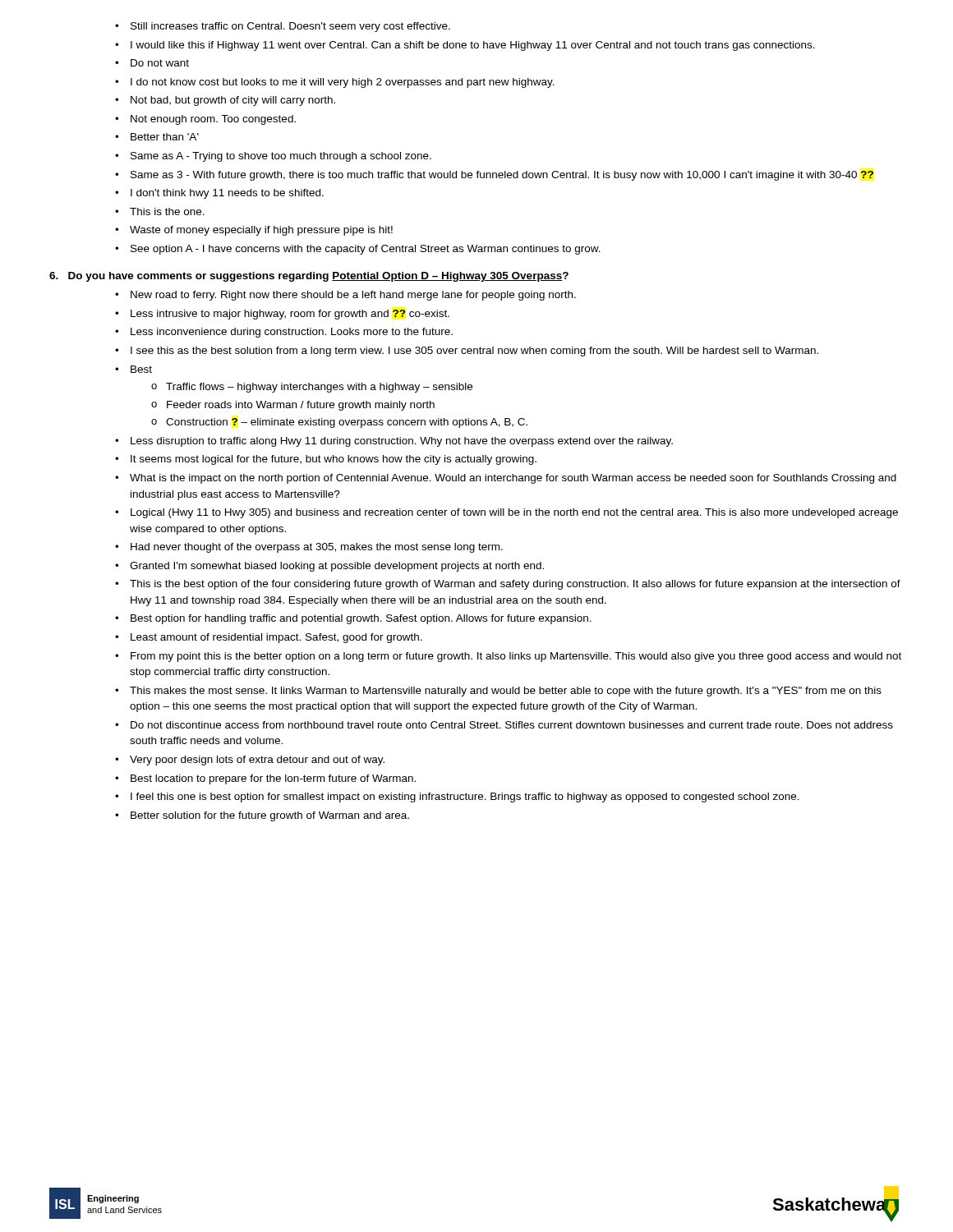Find the text block starting "Still increases traffic on Central. Doesn't seem"
Screen dimensions: 1232x953
(283, 27)
